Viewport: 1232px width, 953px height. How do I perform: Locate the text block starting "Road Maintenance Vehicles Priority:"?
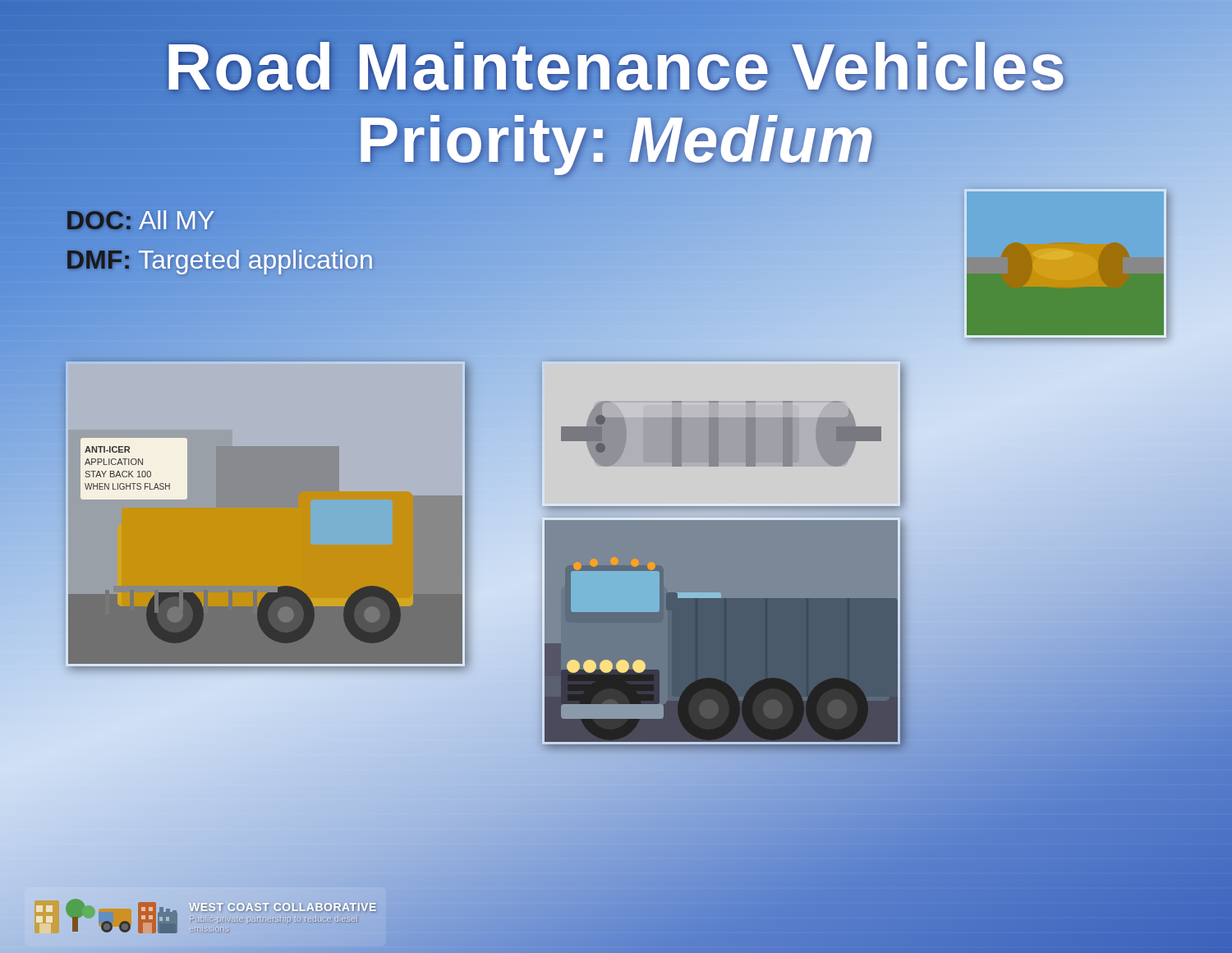coord(616,104)
